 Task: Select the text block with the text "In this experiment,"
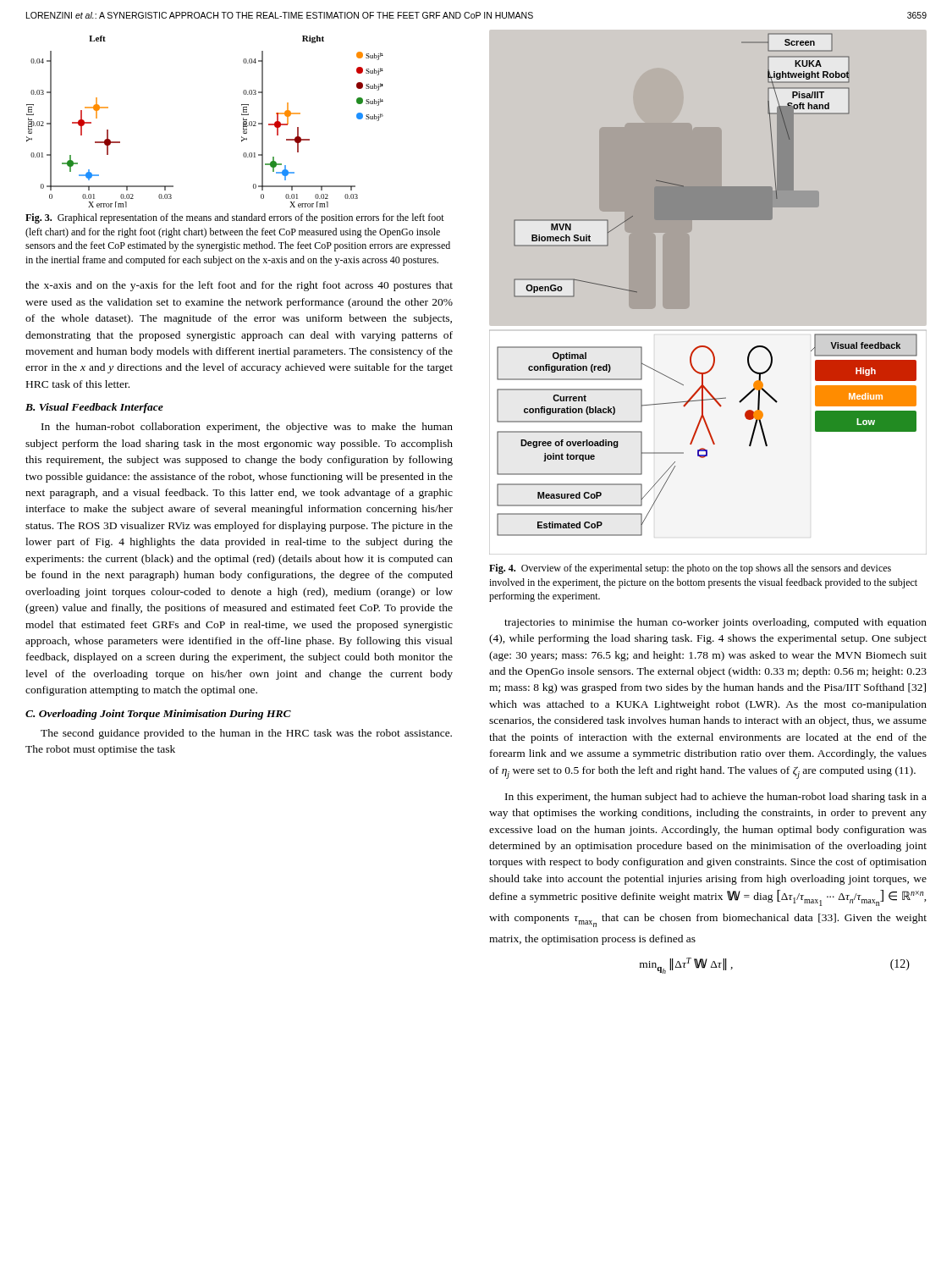point(708,867)
